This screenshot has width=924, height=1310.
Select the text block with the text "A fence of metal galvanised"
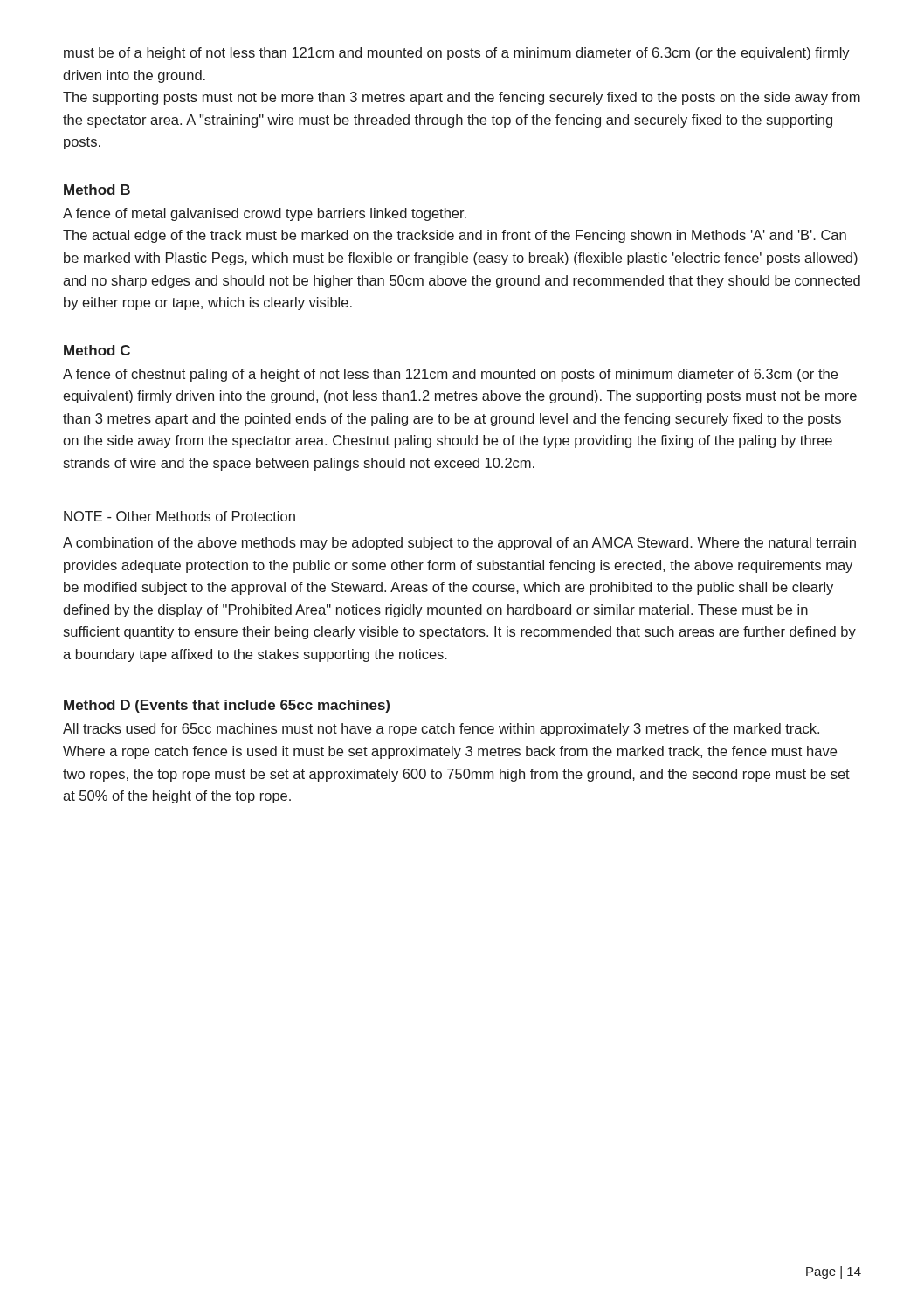pos(462,258)
